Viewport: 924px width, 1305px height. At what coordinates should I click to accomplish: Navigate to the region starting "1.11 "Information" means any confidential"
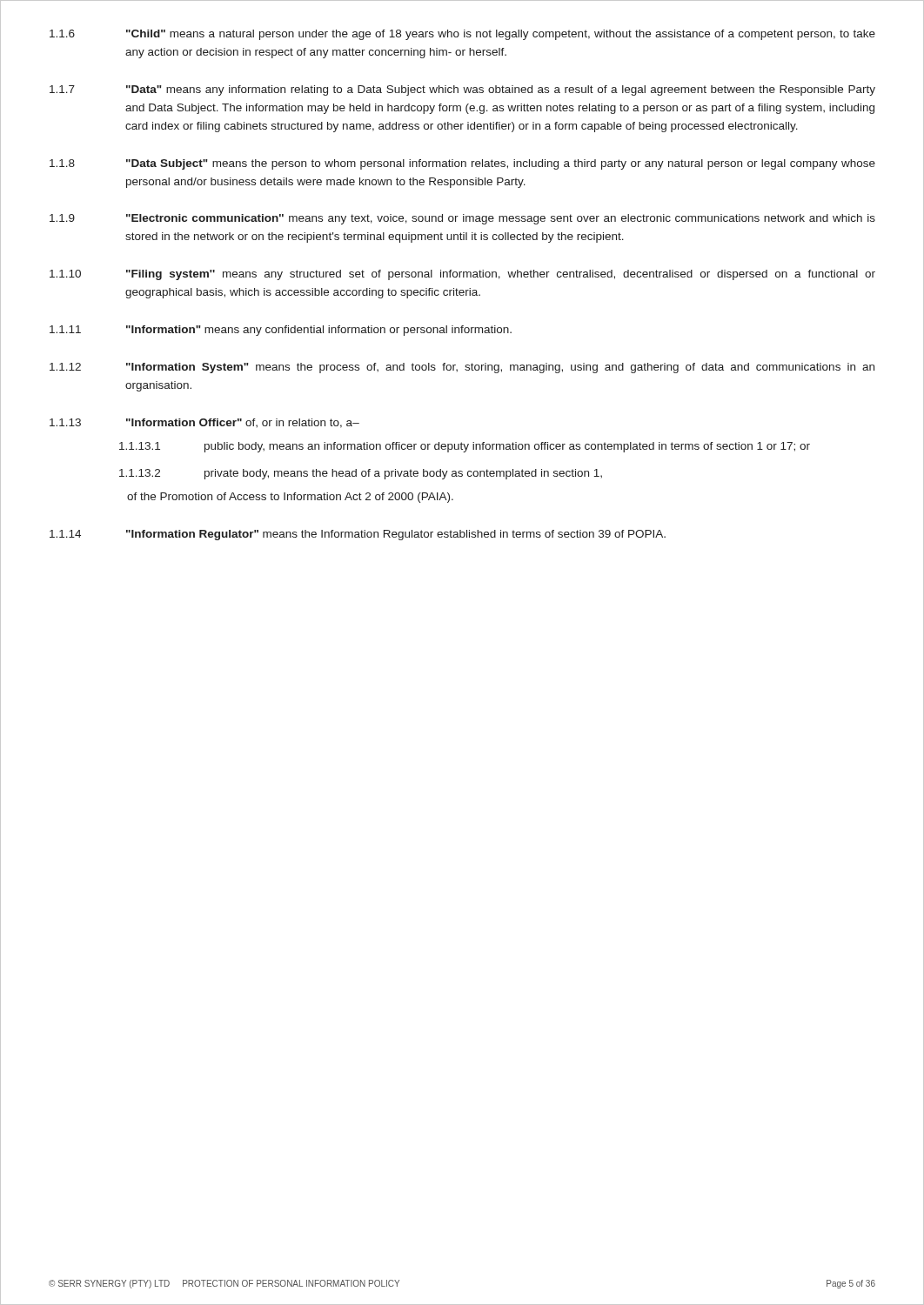click(x=462, y=330)
